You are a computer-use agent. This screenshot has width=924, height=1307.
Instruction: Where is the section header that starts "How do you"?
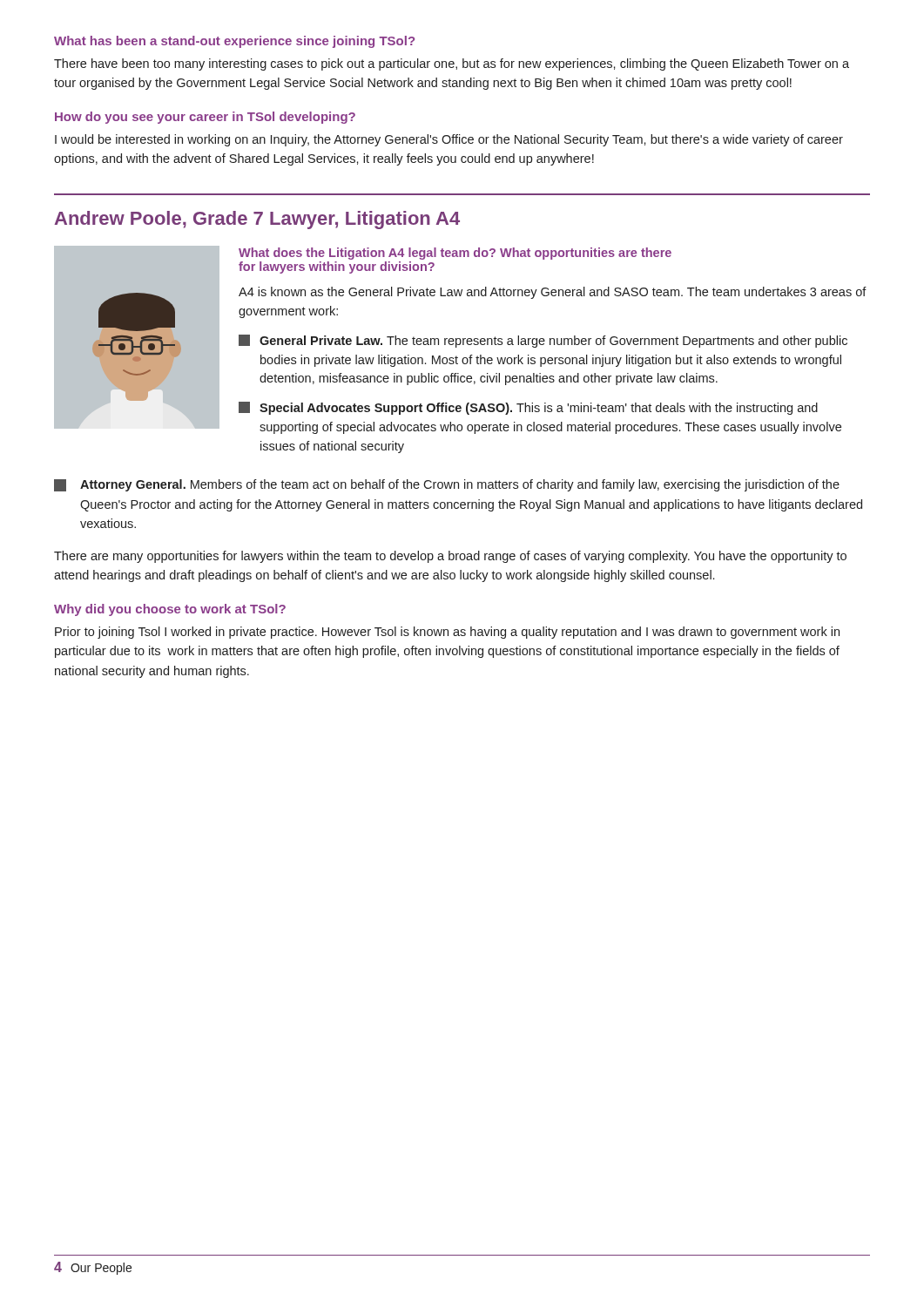205,116
